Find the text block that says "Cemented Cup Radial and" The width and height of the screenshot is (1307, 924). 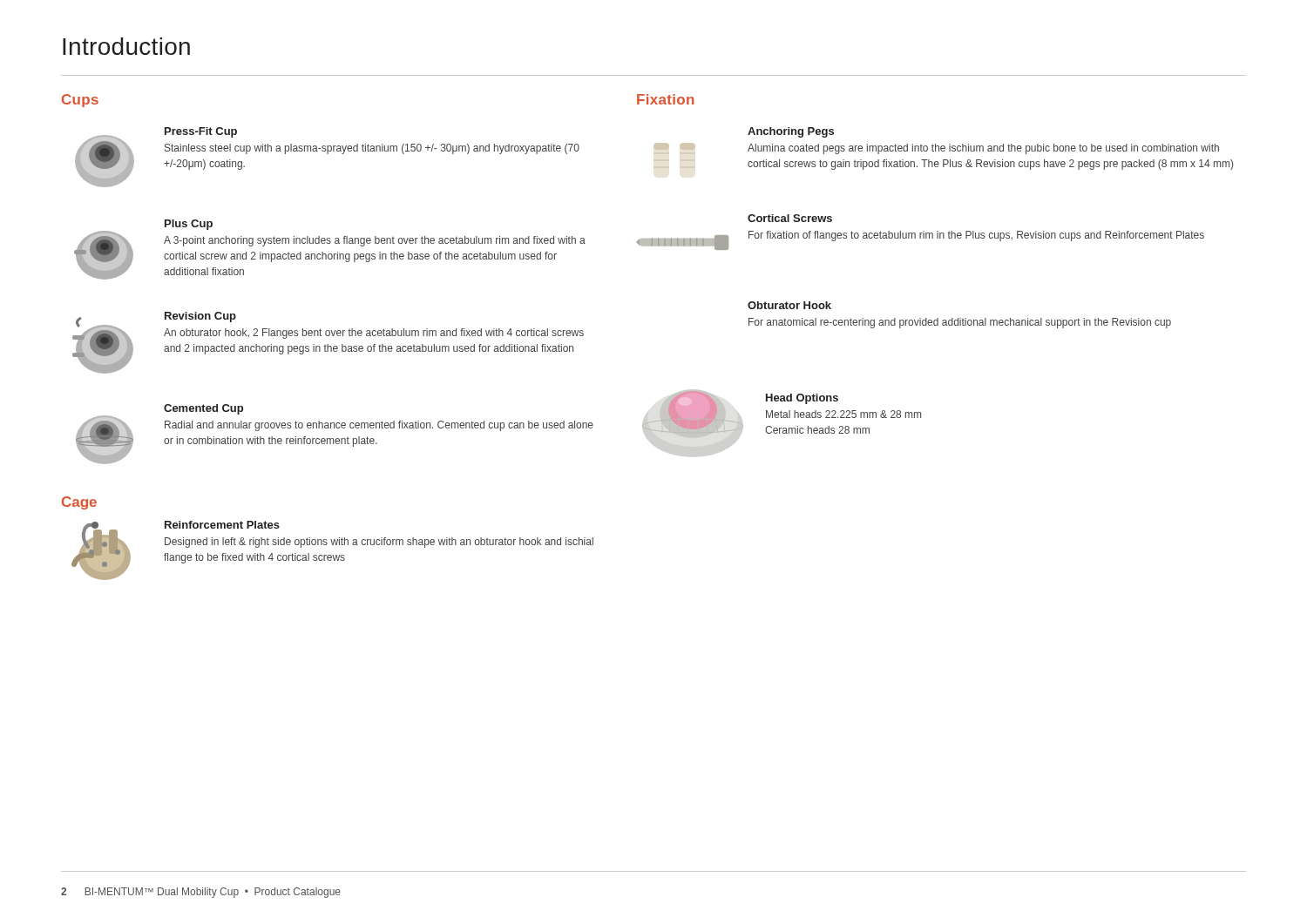[x=382, y=425]
